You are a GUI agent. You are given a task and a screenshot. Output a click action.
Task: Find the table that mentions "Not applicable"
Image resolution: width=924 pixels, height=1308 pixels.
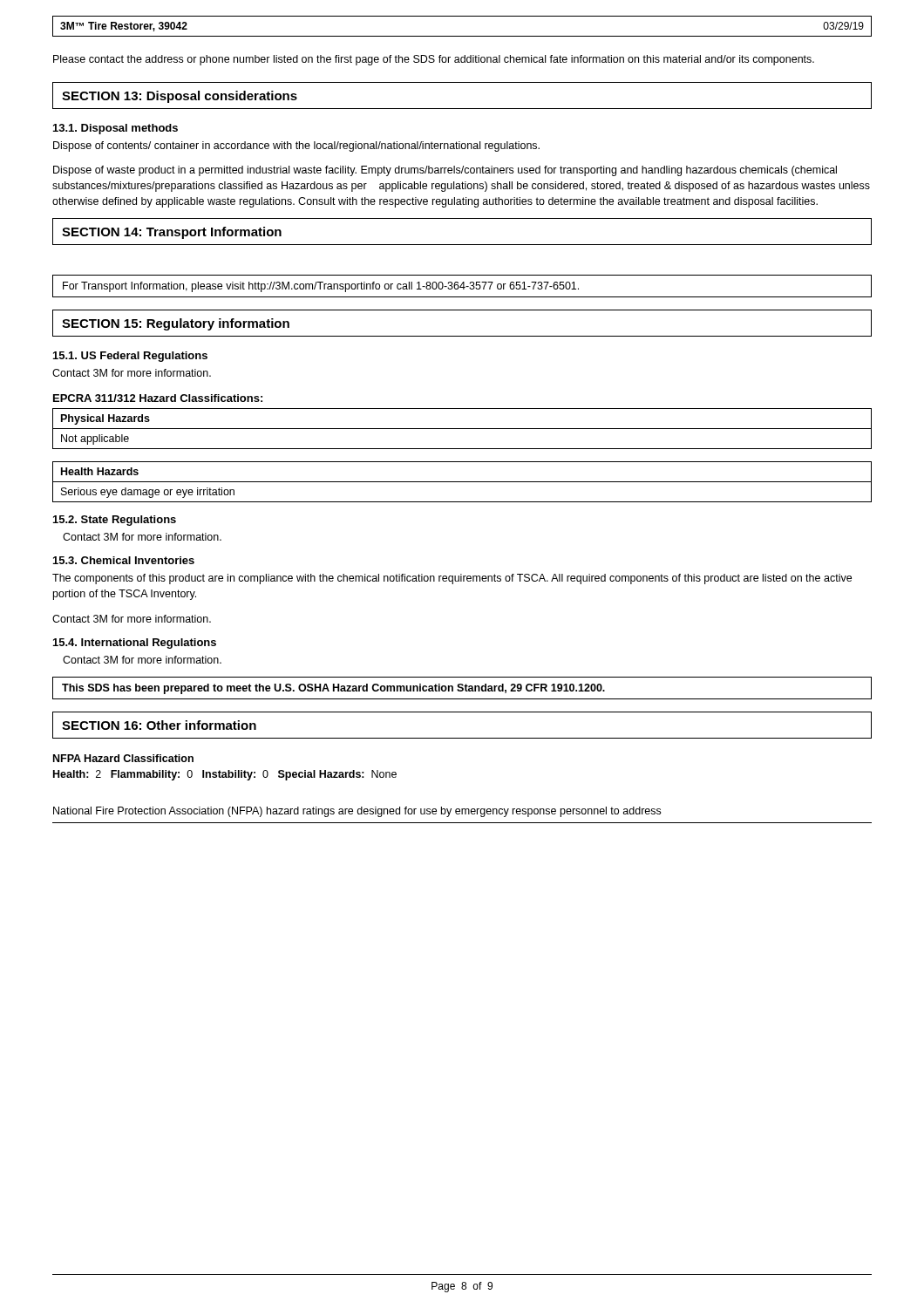[x=462, y=429]
